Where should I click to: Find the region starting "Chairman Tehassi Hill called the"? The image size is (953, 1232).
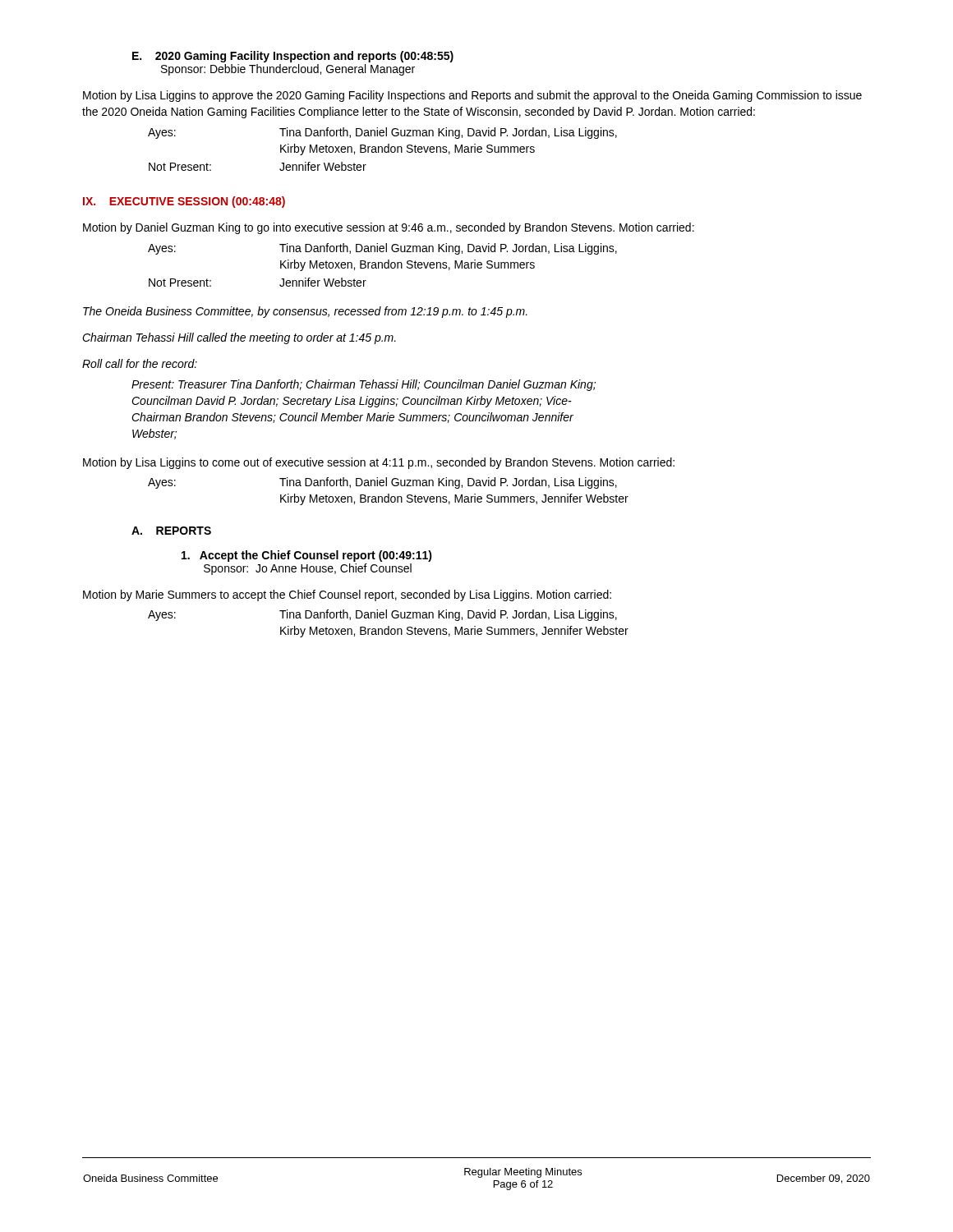pyautogui.click(x=239, y=338)
